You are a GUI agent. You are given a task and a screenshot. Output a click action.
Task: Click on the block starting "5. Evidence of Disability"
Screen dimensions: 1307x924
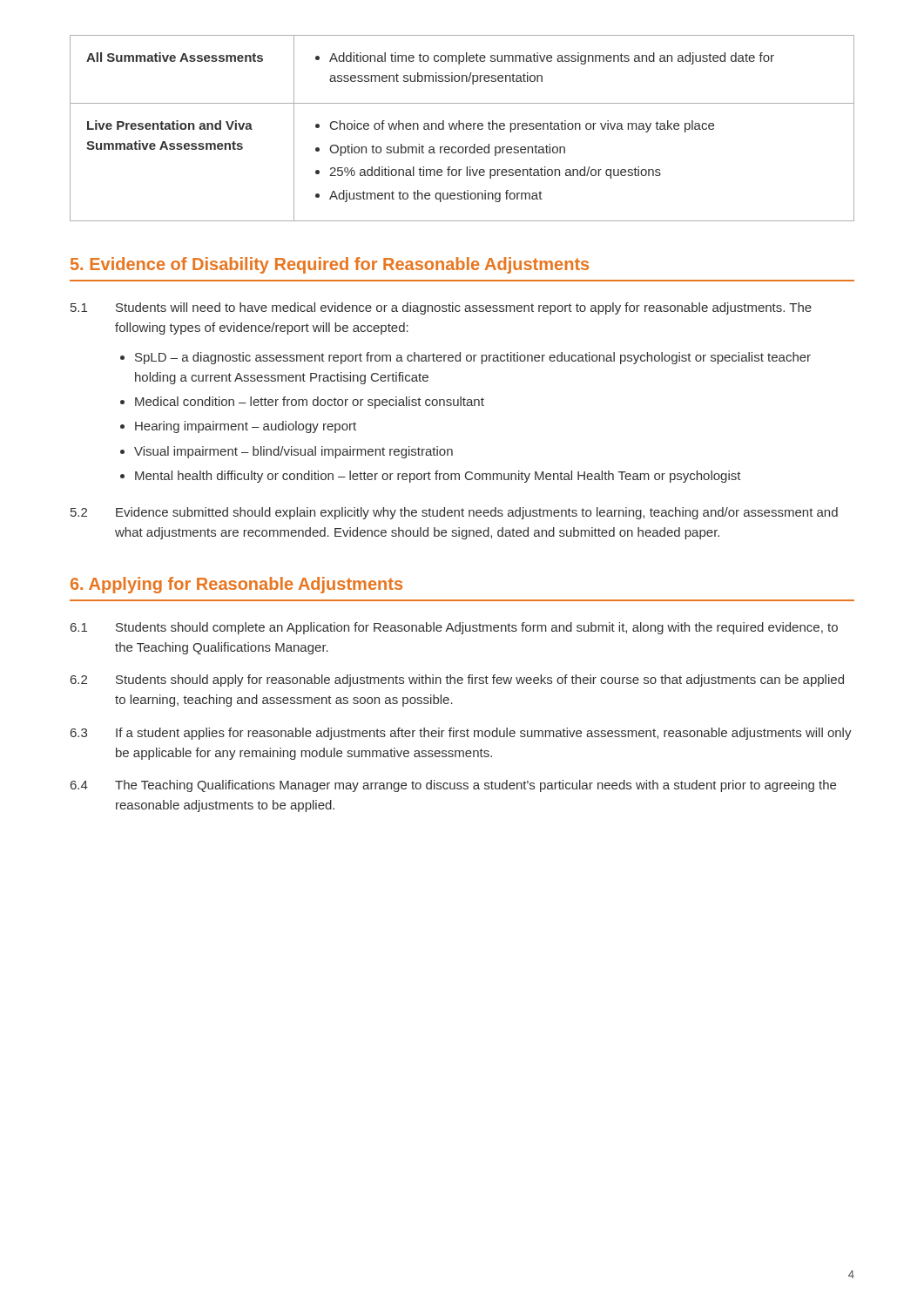(x=330, y=264)
